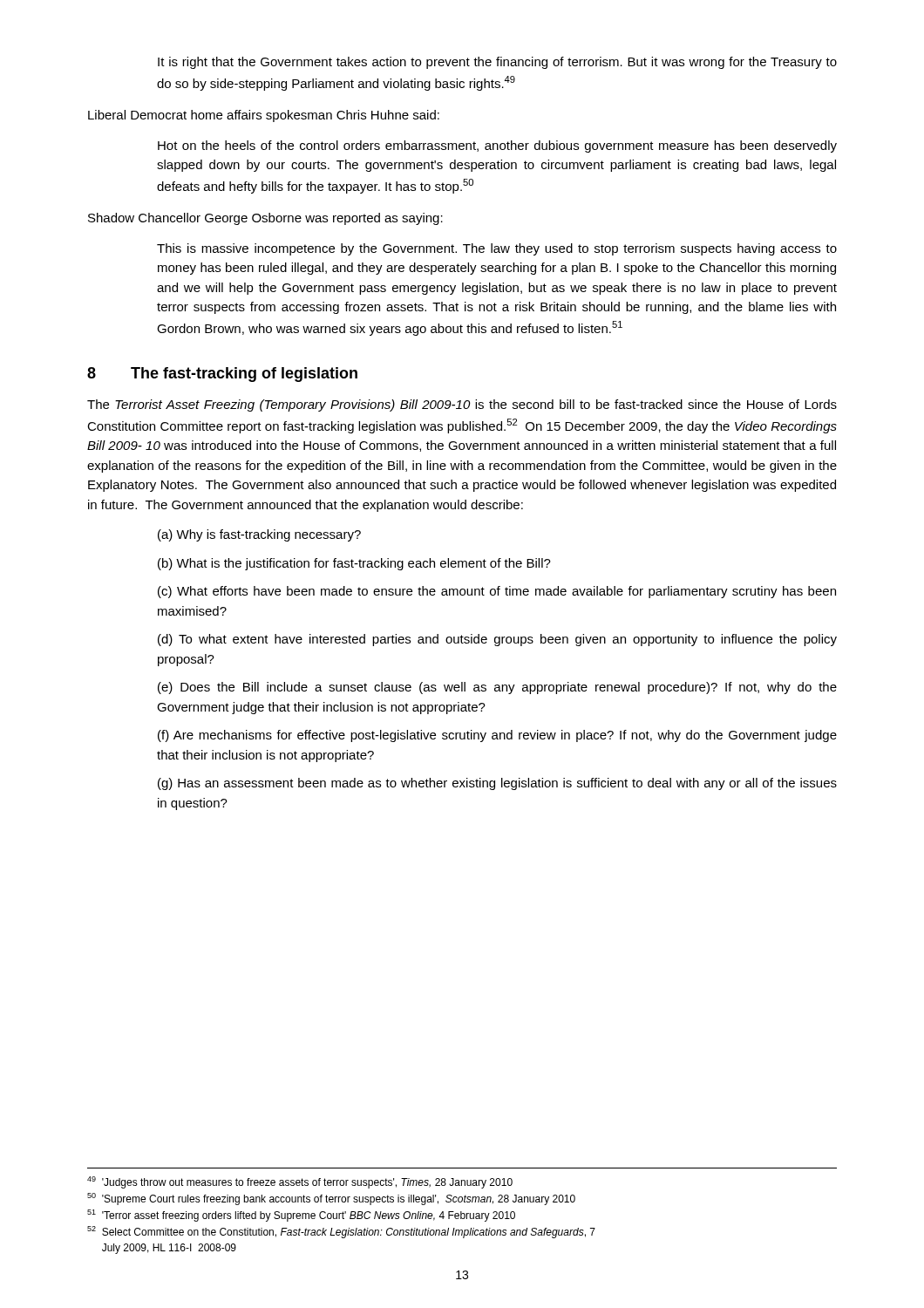The image size is (924, 1308).
Task: Select the block starting "Shadow Chancellor George Osborne was reported"
Action: point(265,218)
